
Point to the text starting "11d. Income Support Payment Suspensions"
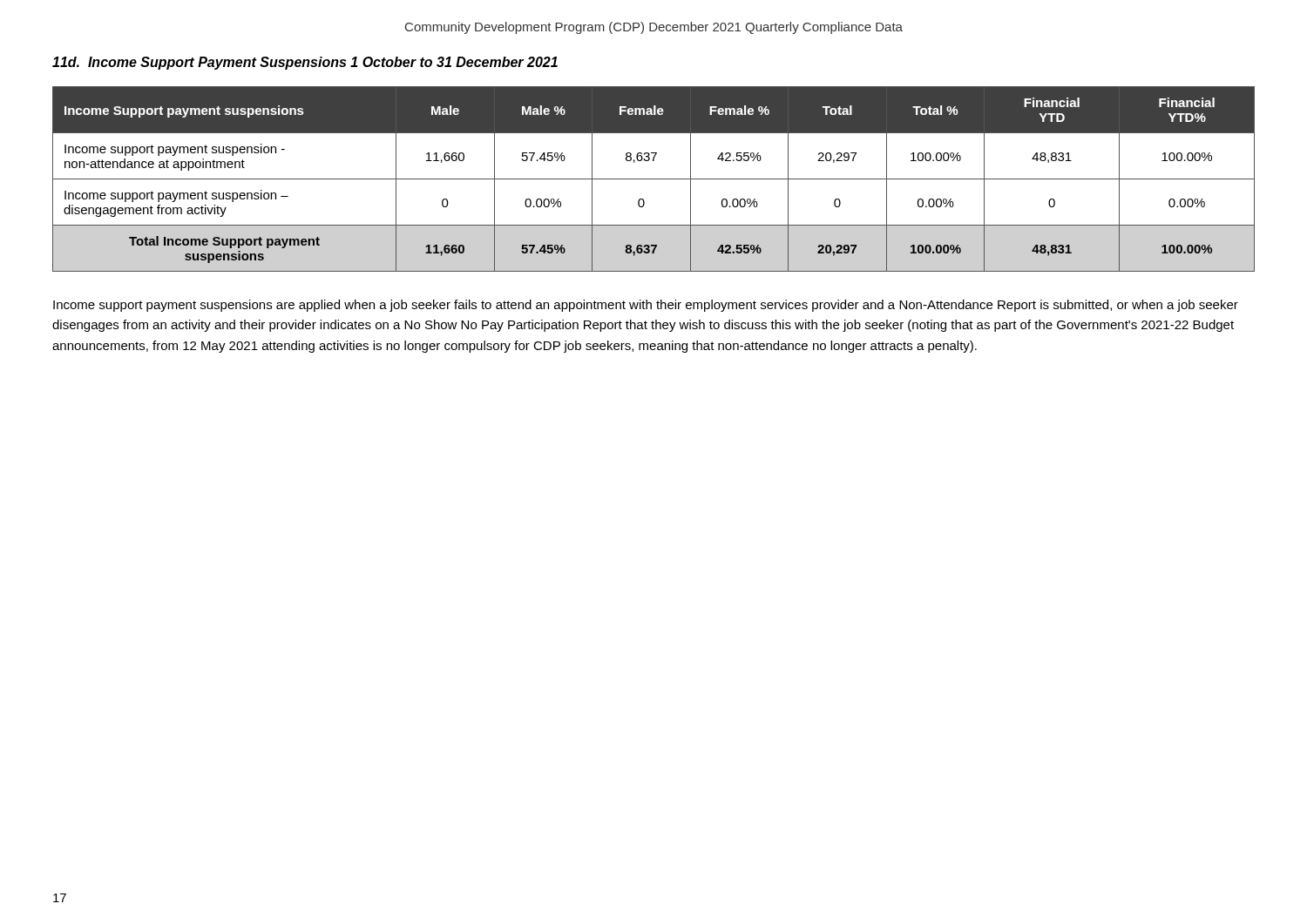click(x=305, y=62)
